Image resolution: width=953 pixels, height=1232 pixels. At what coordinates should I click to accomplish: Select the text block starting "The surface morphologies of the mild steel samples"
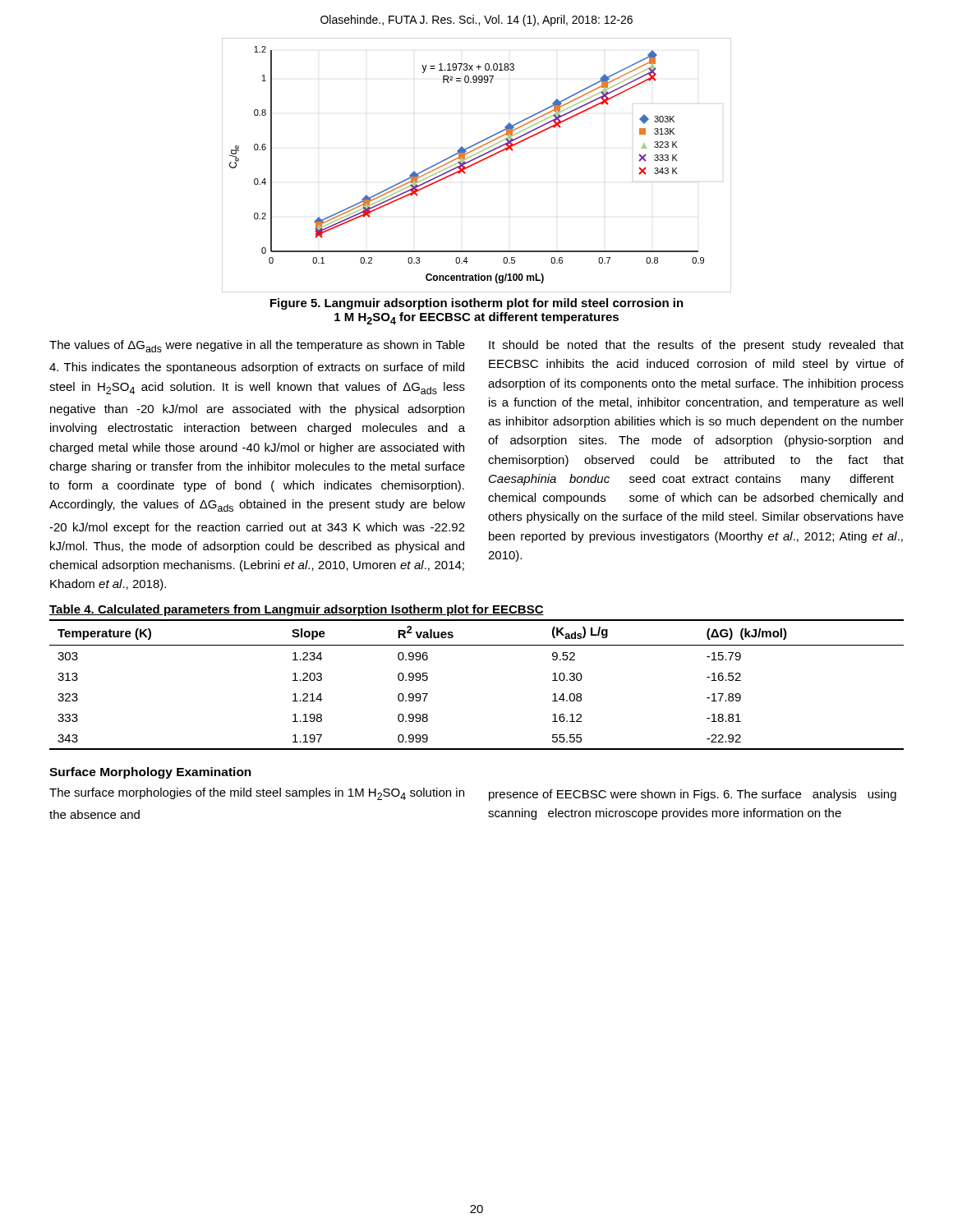click(257, 803)
